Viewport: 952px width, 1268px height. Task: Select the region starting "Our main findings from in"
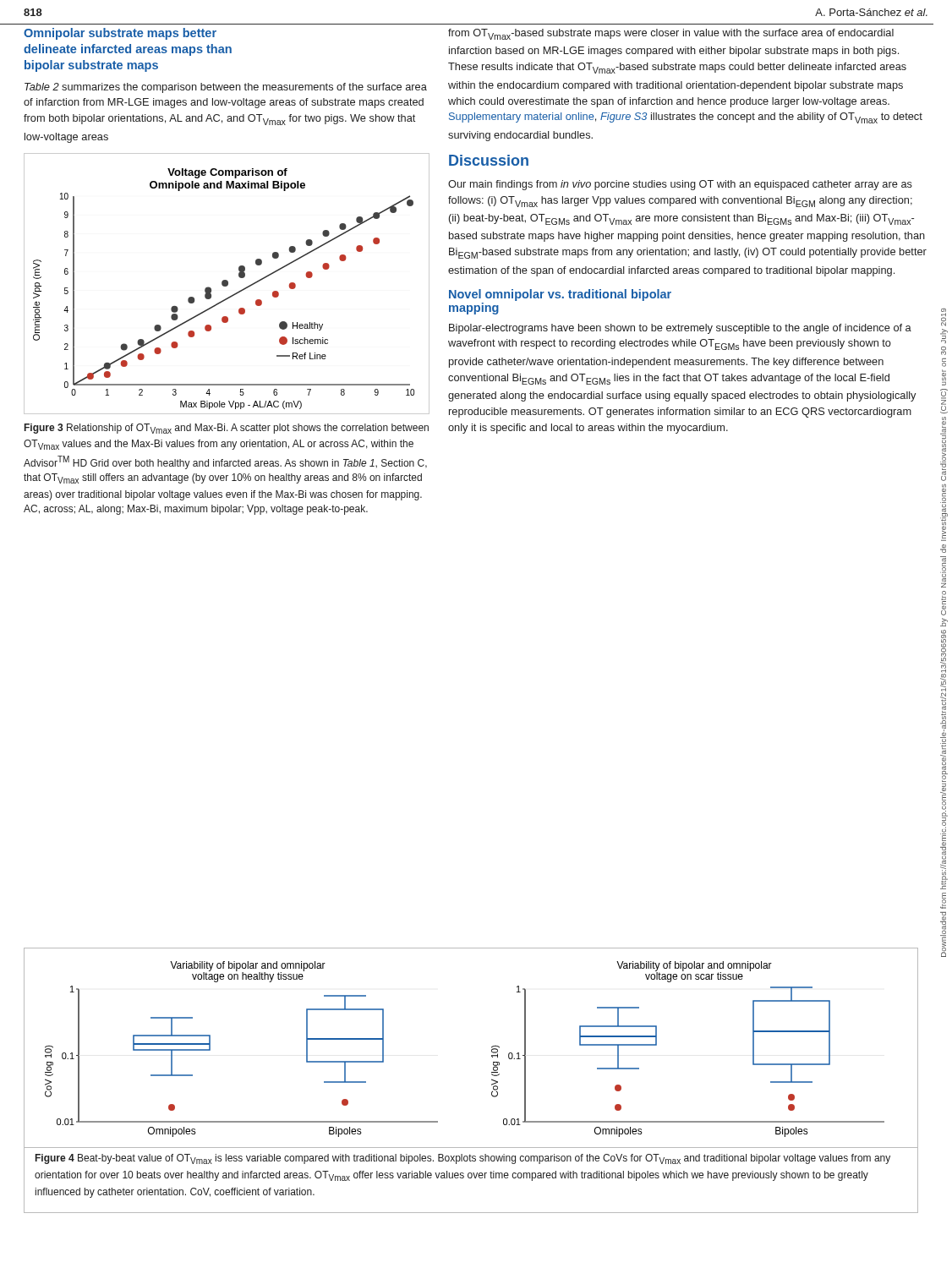click(x=687, y=227)
